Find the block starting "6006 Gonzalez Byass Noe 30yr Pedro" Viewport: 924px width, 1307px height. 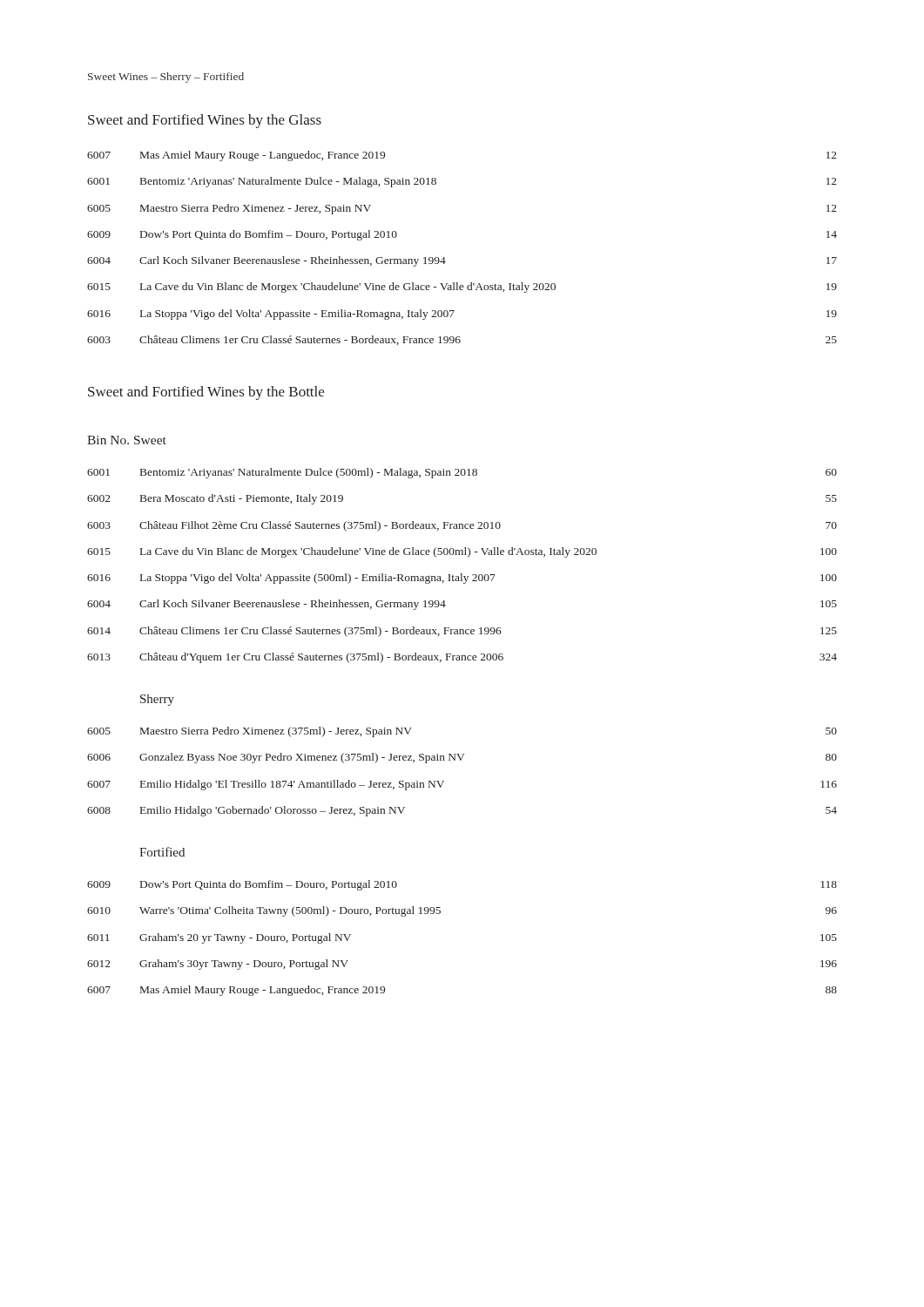pos(462,757)
